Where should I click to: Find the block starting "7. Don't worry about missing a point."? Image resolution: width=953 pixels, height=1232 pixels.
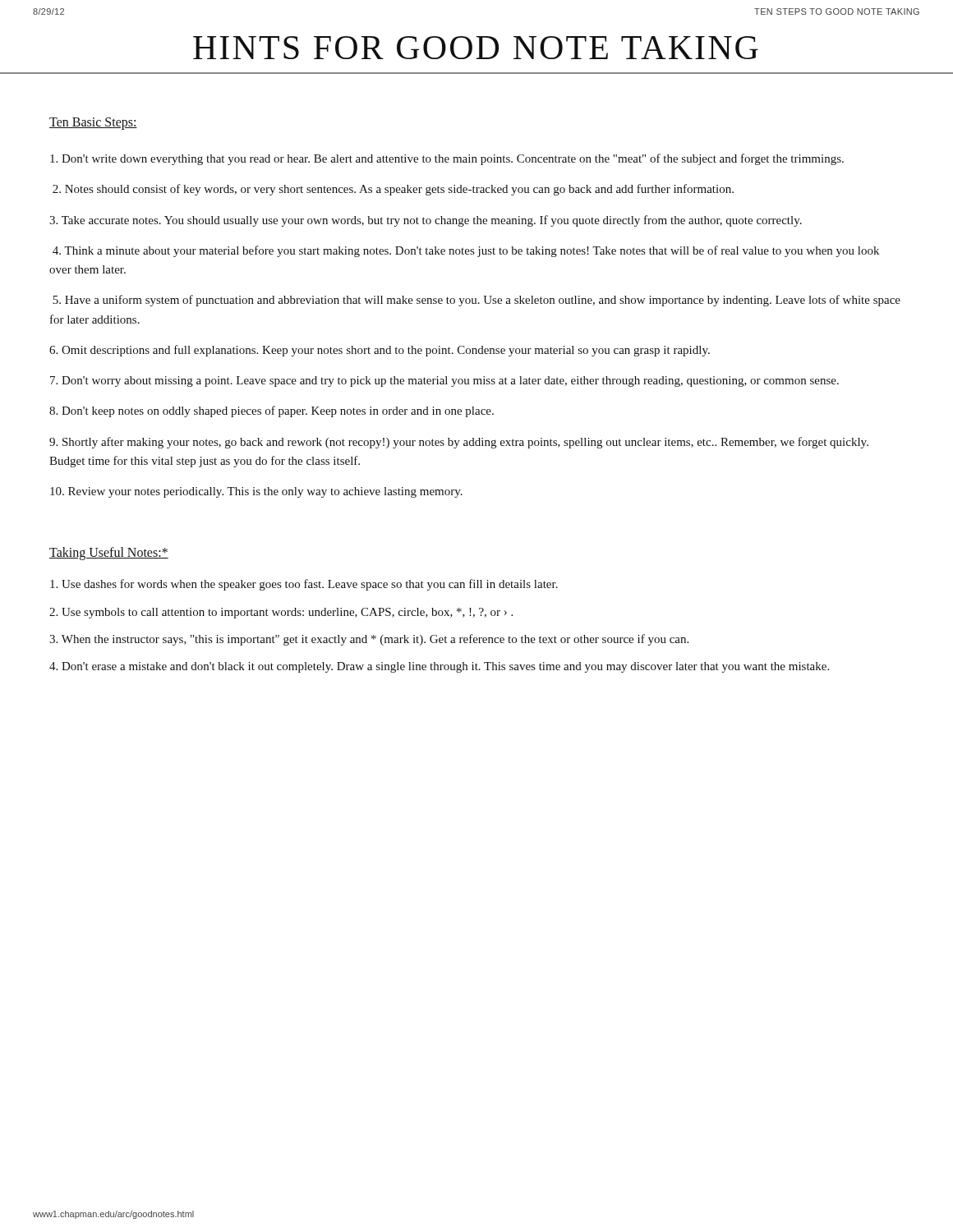tap(444, 380)
